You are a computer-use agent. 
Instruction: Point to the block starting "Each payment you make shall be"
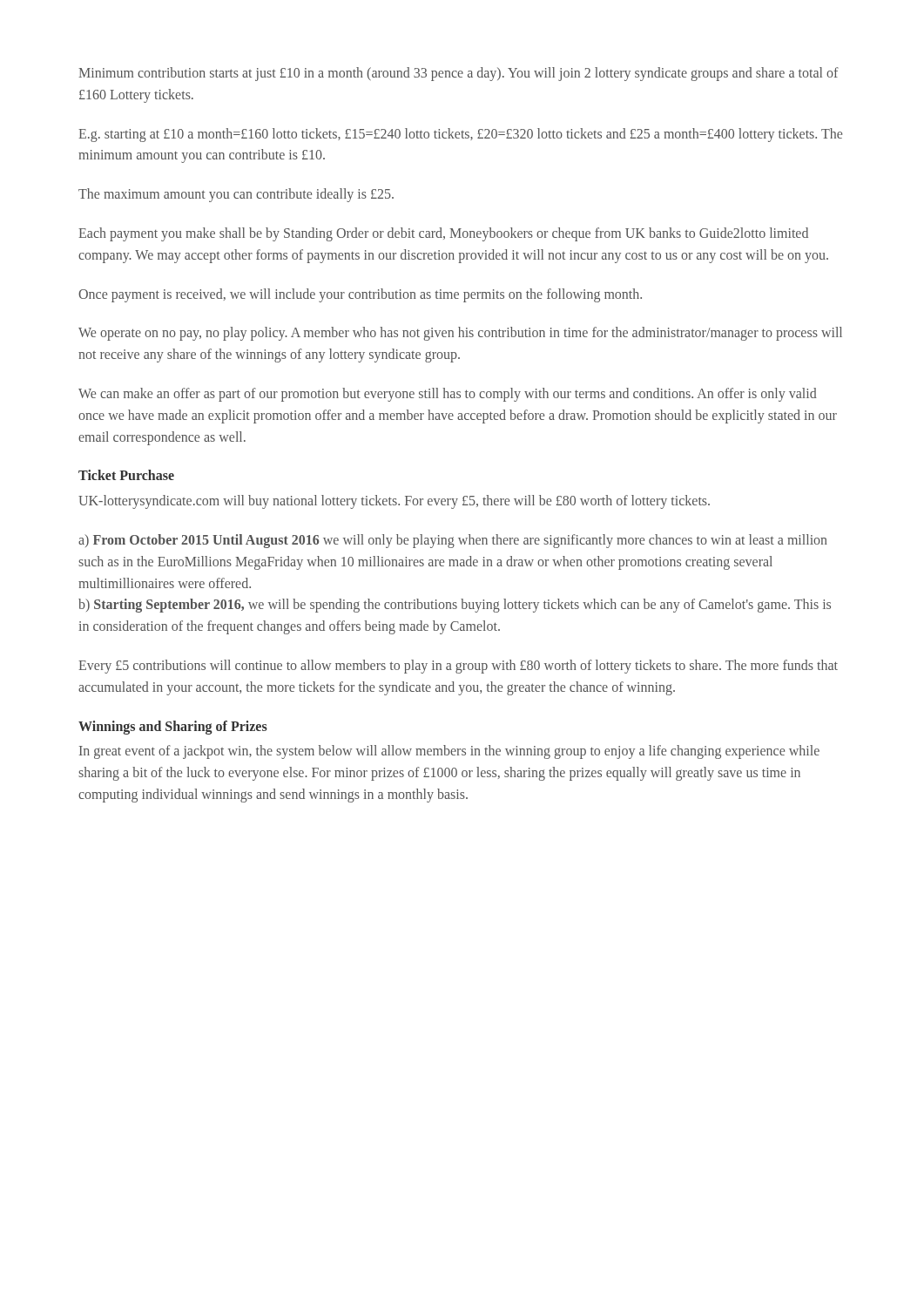tap(454, 244)
